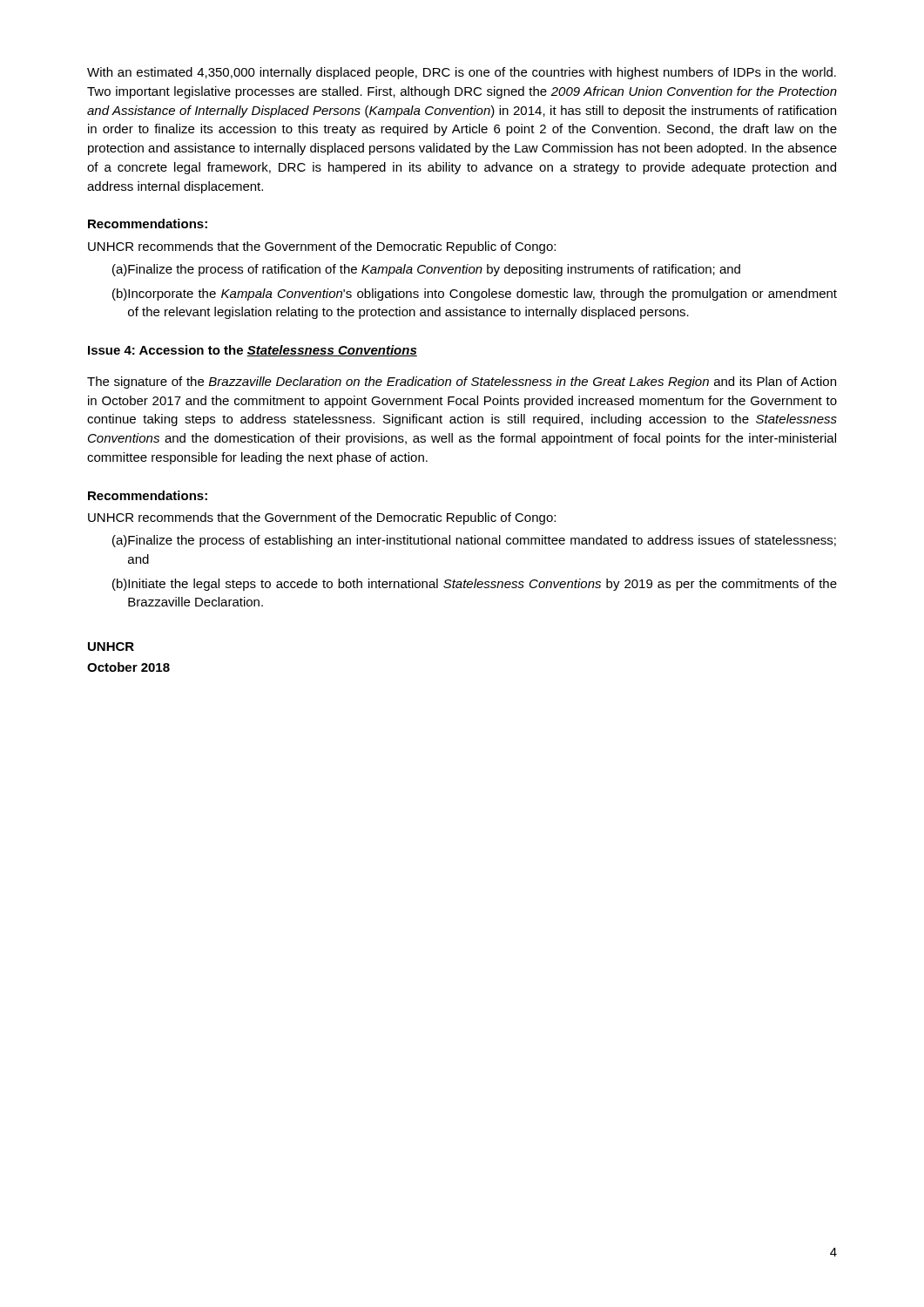Point to the text block starting "The signature of"

(x=462, y=419)
